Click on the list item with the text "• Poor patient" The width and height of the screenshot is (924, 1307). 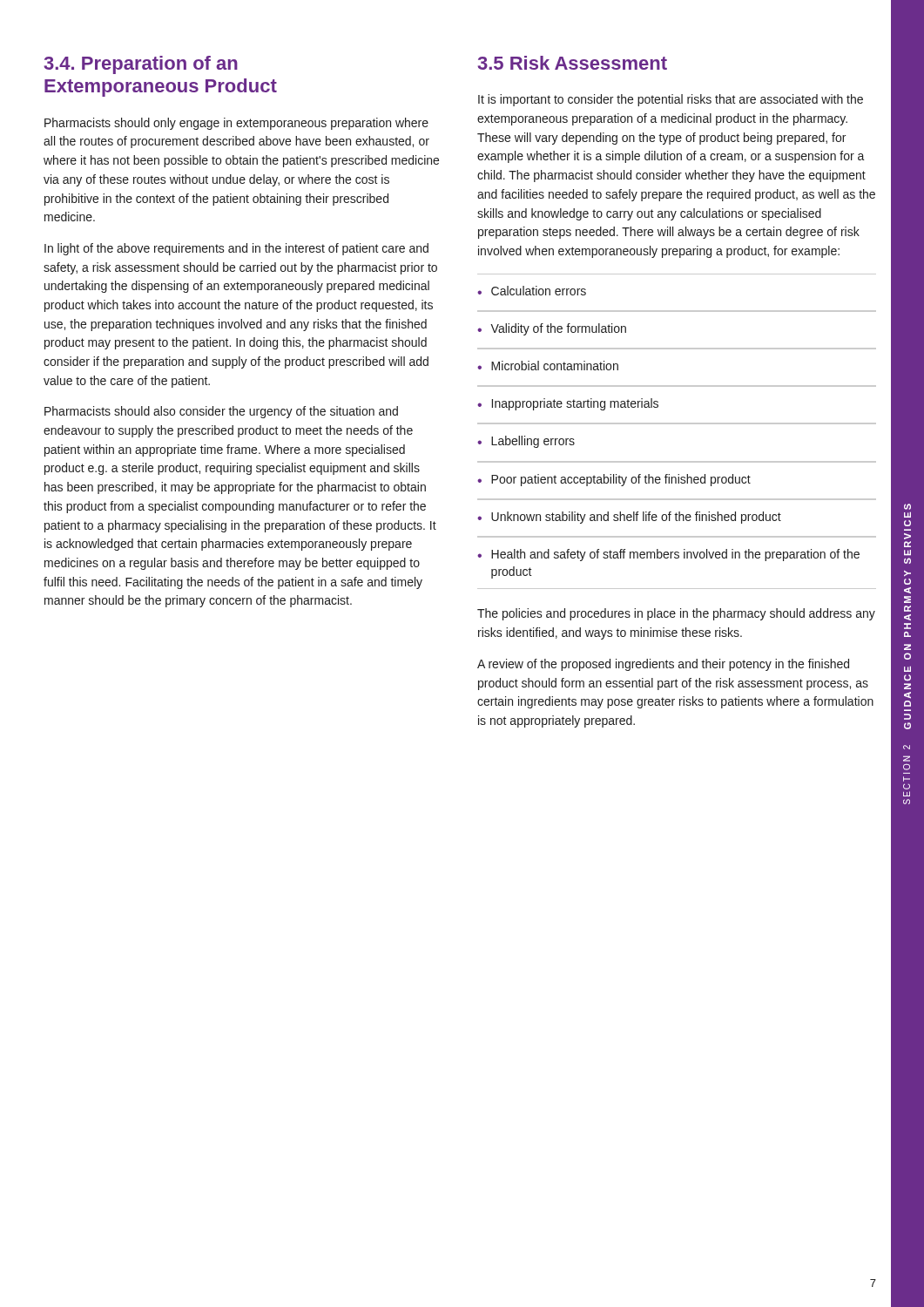point(677,480)
